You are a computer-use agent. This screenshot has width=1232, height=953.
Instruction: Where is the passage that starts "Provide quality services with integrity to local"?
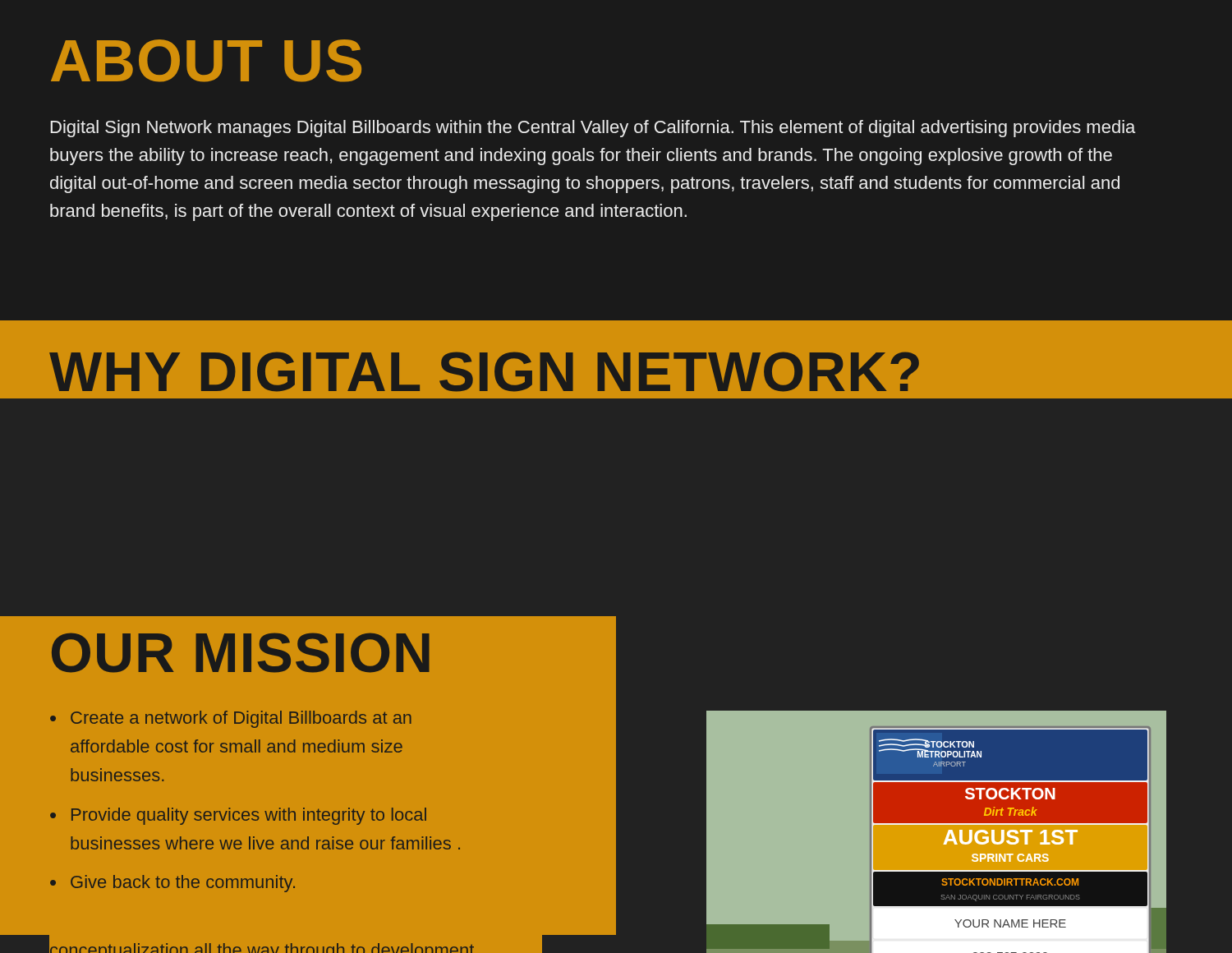[x=266, y=829]
